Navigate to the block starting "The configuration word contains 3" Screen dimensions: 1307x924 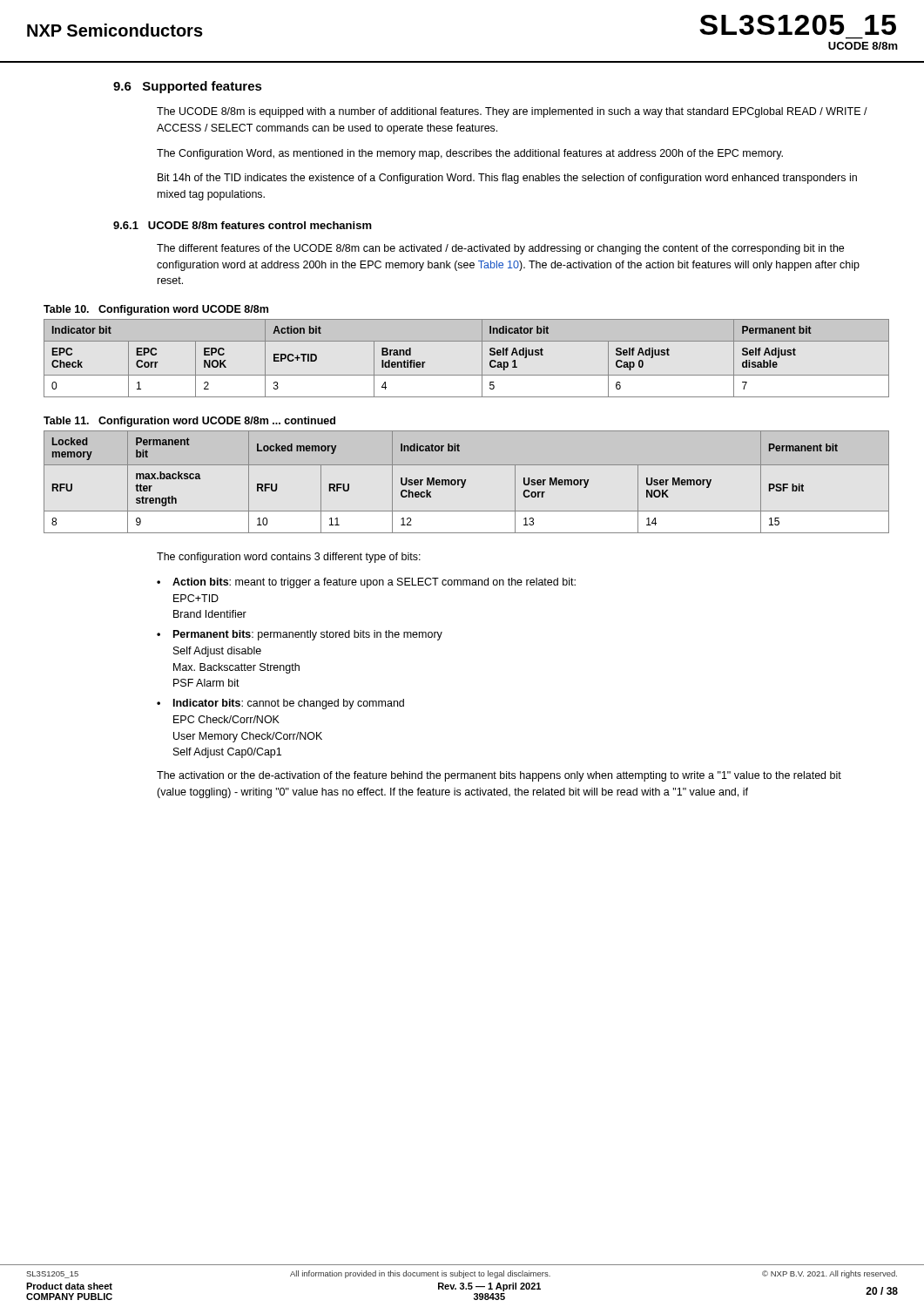pos(289,557)
